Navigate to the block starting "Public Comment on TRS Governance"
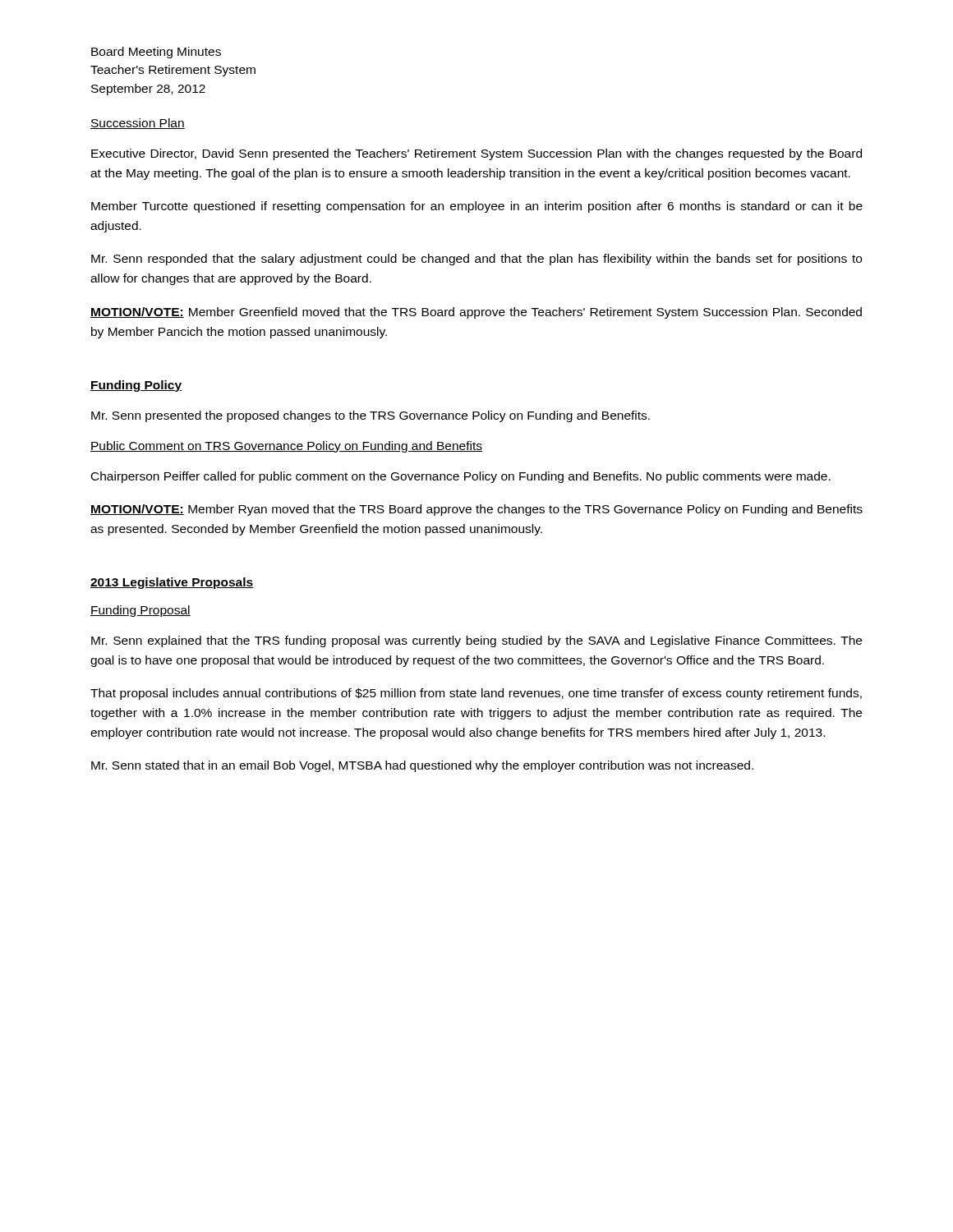953x1232 pixels. tap(286, 445)
